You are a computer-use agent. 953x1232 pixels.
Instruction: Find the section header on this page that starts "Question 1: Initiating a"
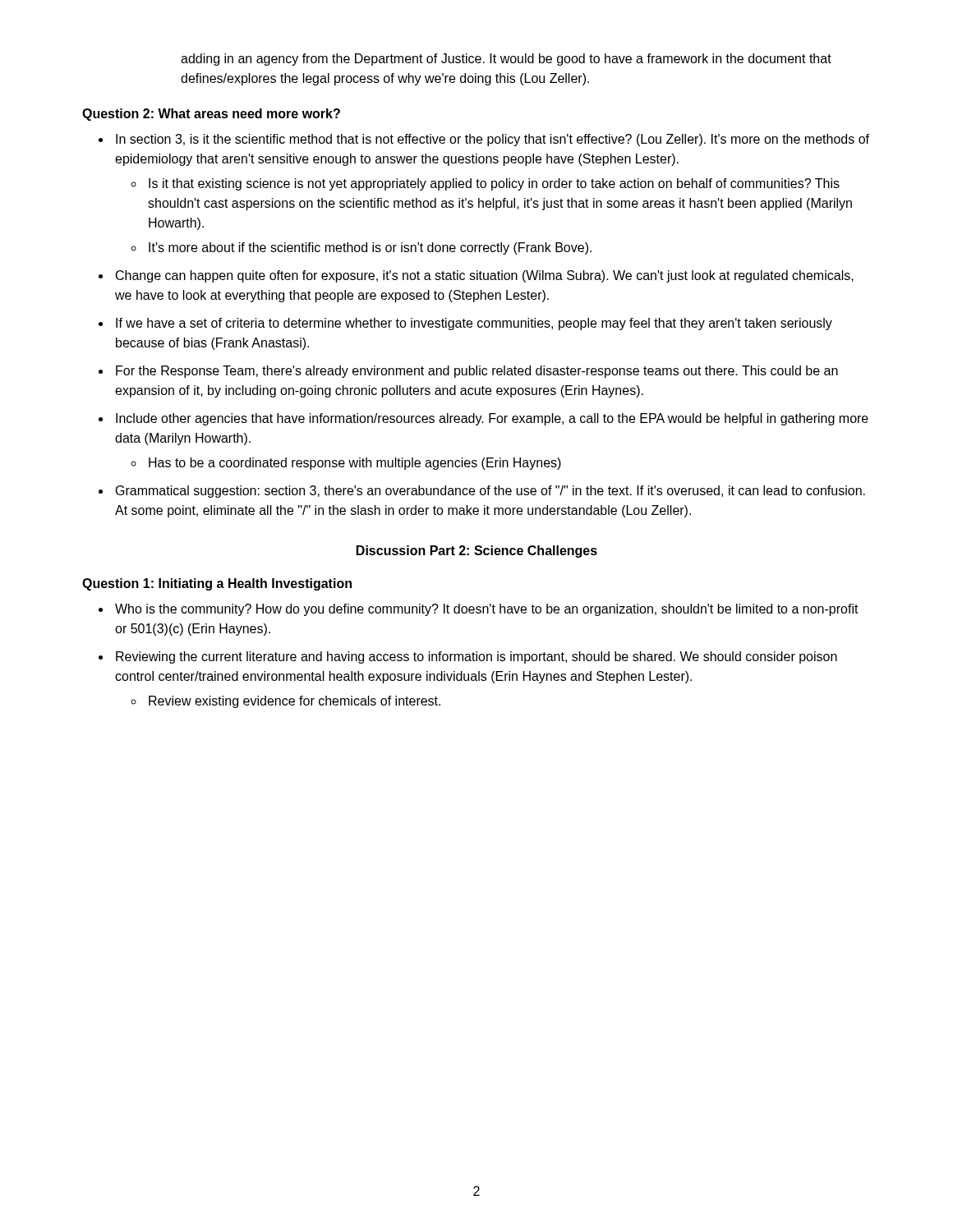[x=217, y=584]
